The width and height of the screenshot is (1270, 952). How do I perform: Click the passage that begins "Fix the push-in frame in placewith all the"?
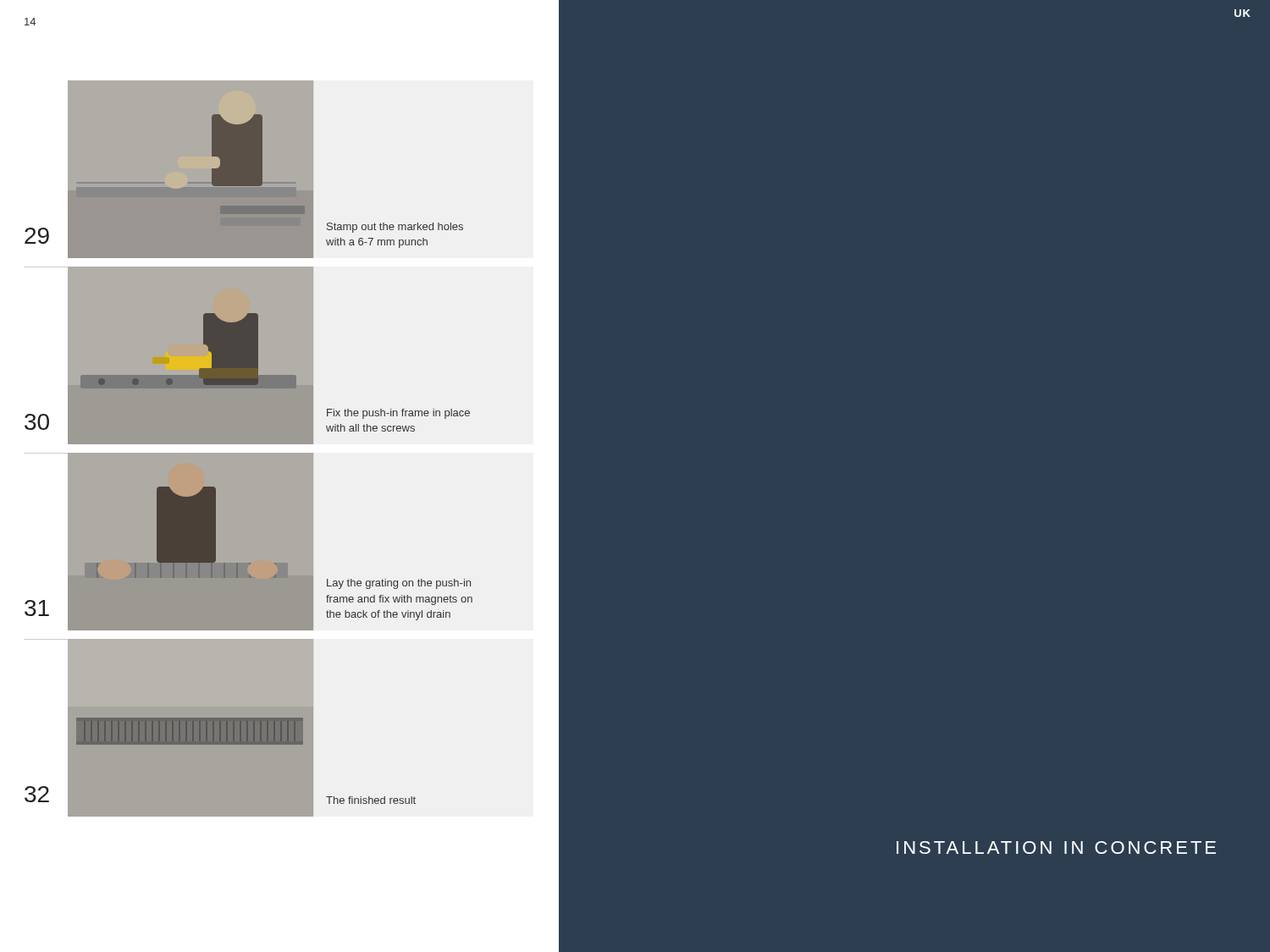click(x=398, y=420)
